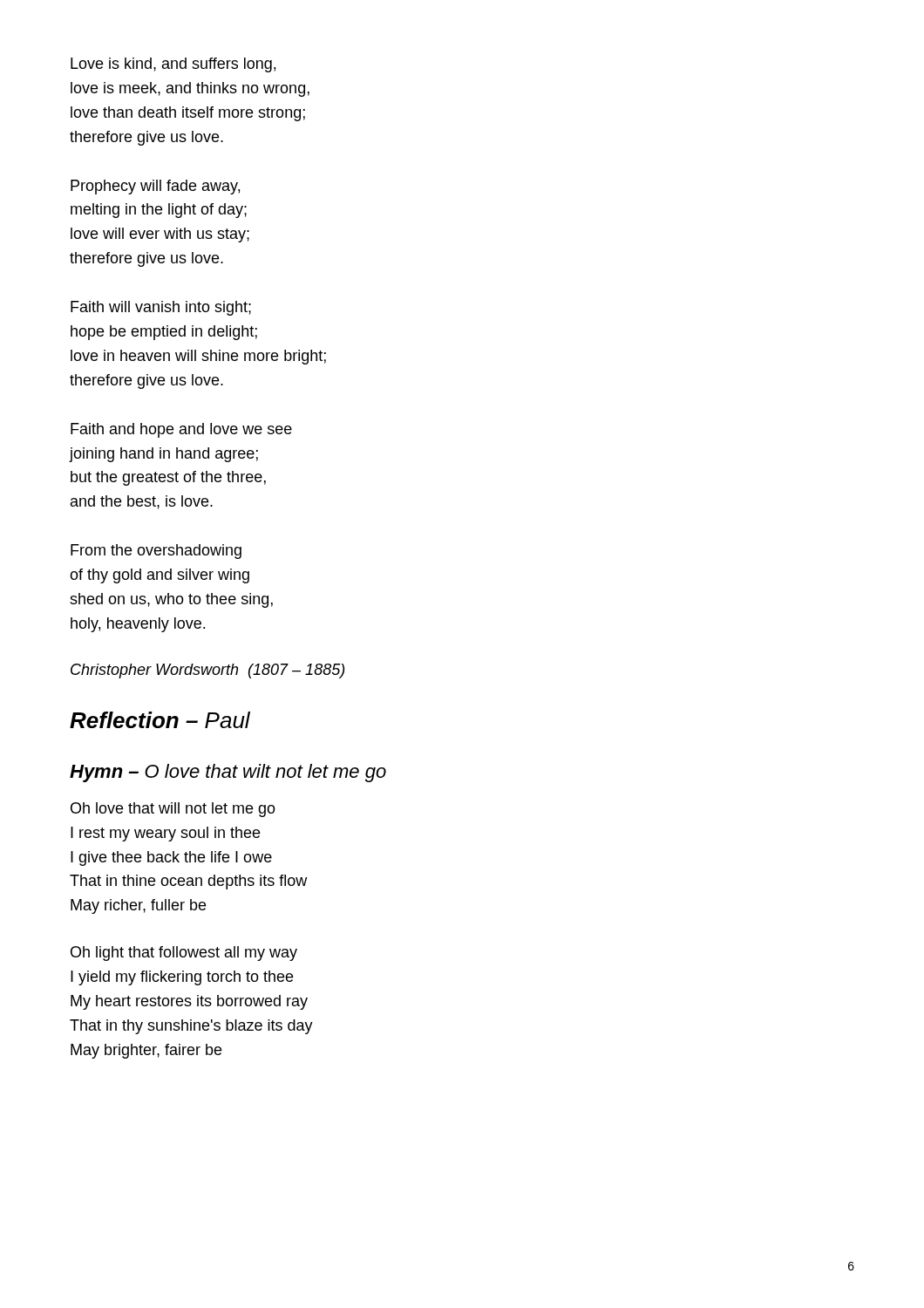Navigate to the passage starting "Faith and hope and love we"

[x=181, y=430]
